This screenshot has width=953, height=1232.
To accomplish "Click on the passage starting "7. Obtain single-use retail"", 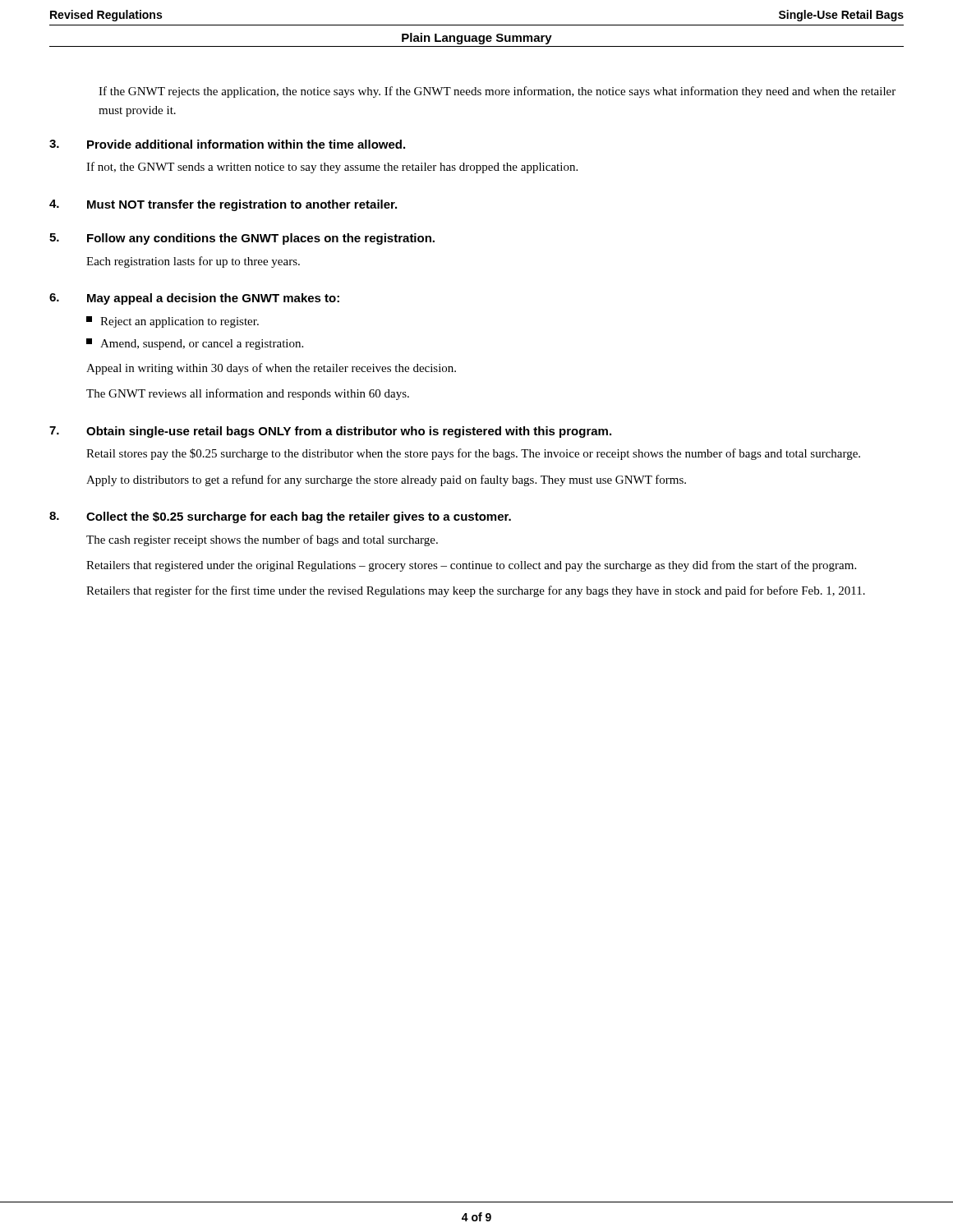I will (x=476, y=459).
